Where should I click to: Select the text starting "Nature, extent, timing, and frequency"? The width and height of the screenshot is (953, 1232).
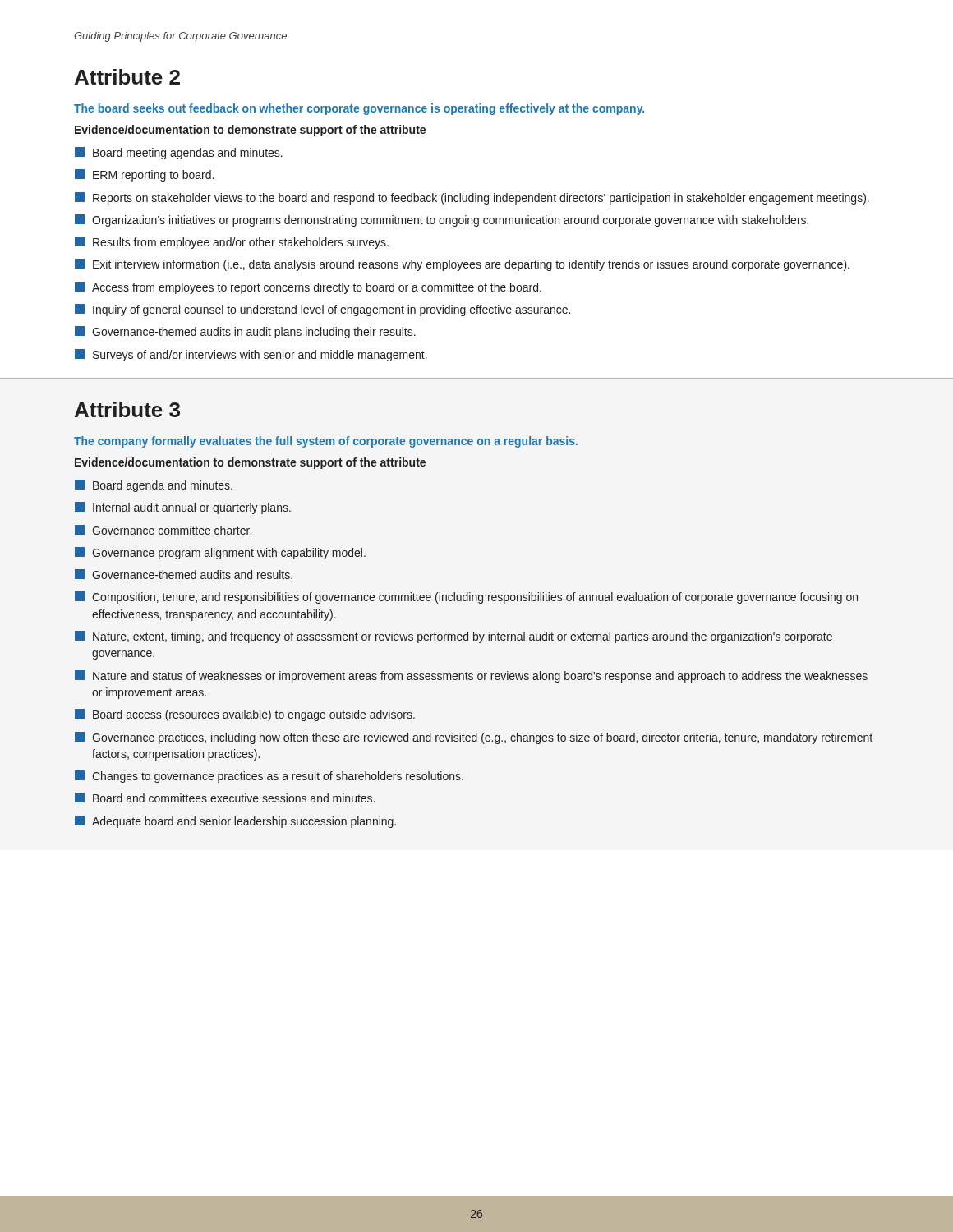(x=476, y=645)
